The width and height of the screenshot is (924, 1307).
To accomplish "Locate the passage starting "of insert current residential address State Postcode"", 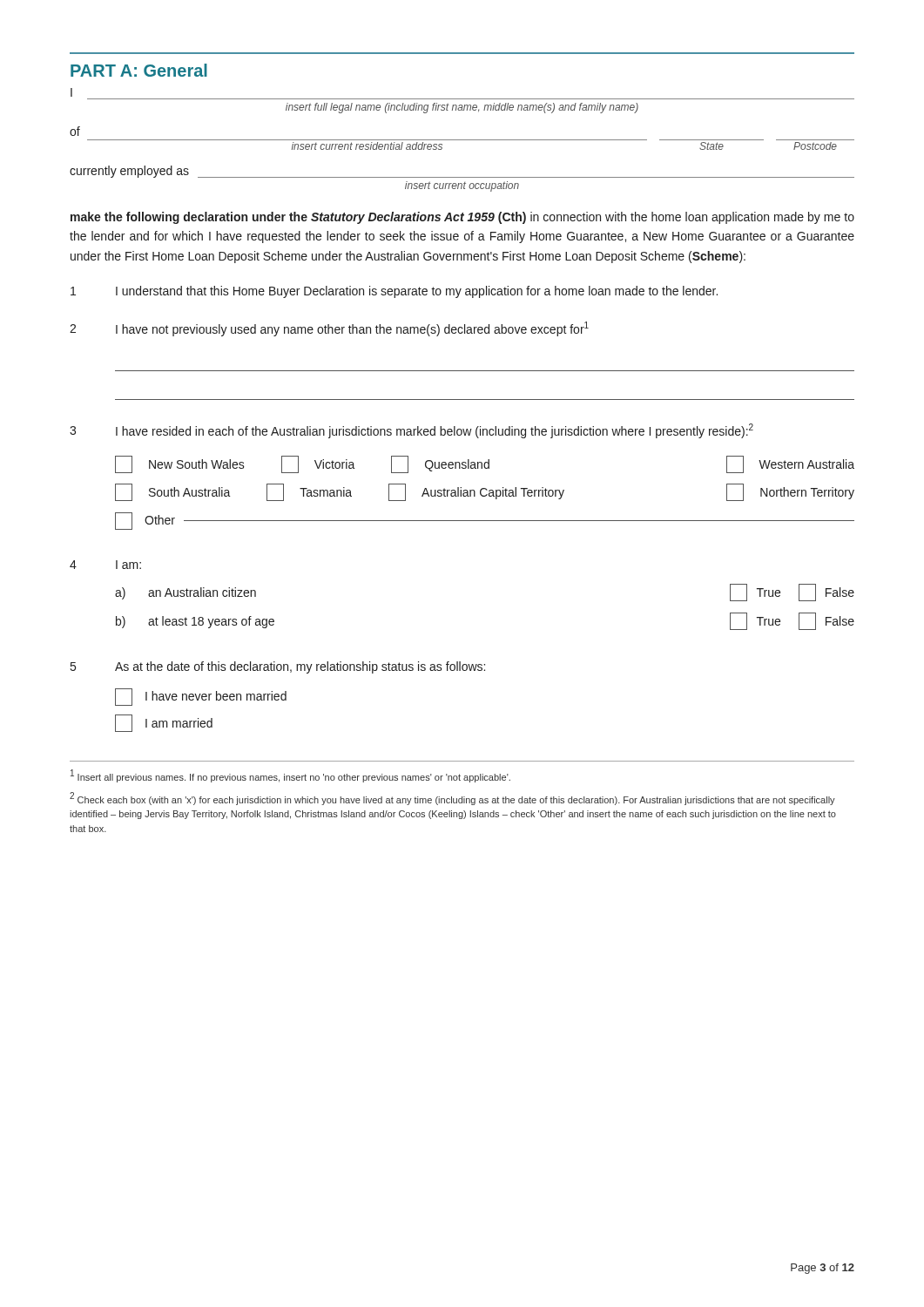I will pos(462,137).
